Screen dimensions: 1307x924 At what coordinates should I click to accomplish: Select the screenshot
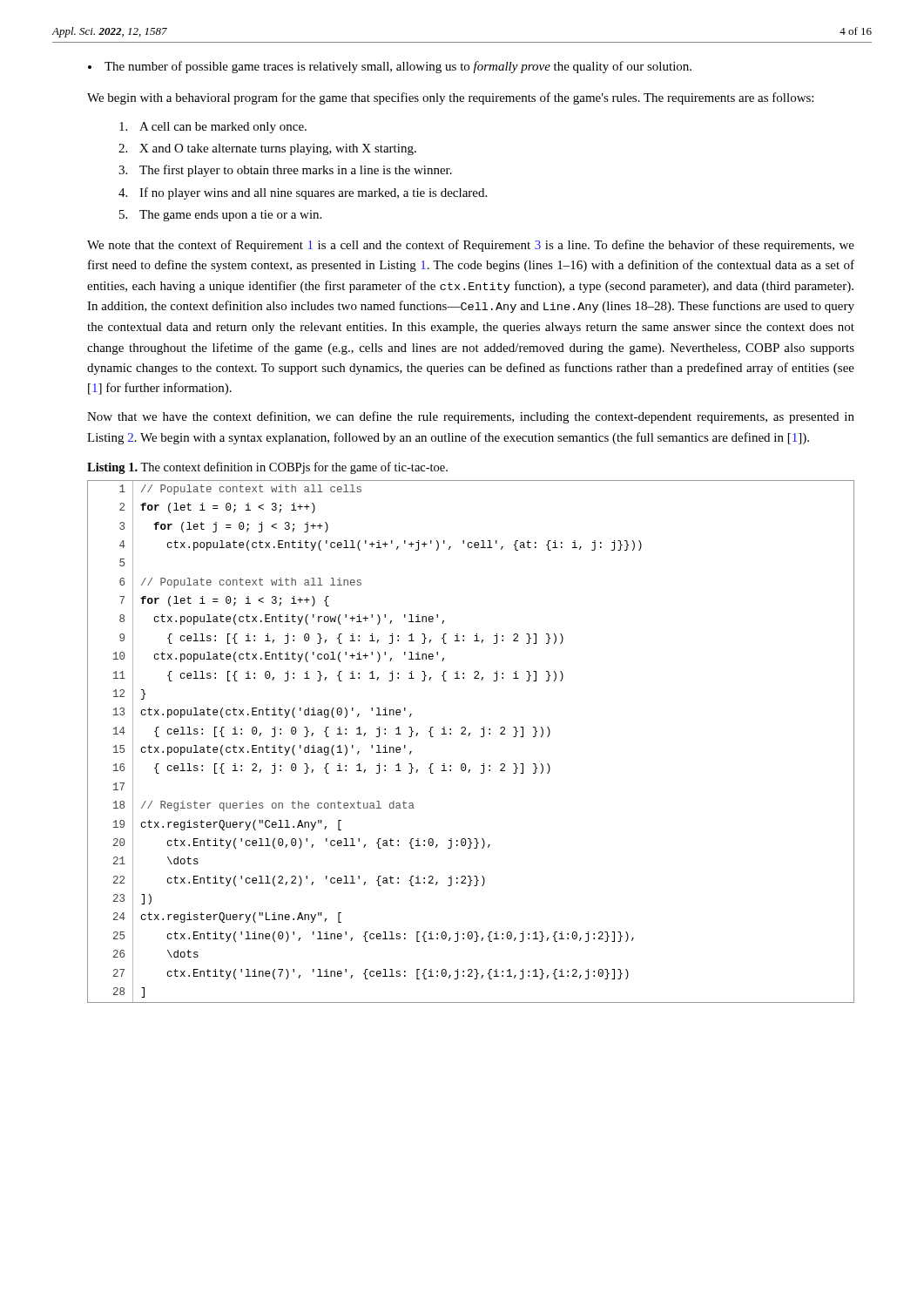471,742
